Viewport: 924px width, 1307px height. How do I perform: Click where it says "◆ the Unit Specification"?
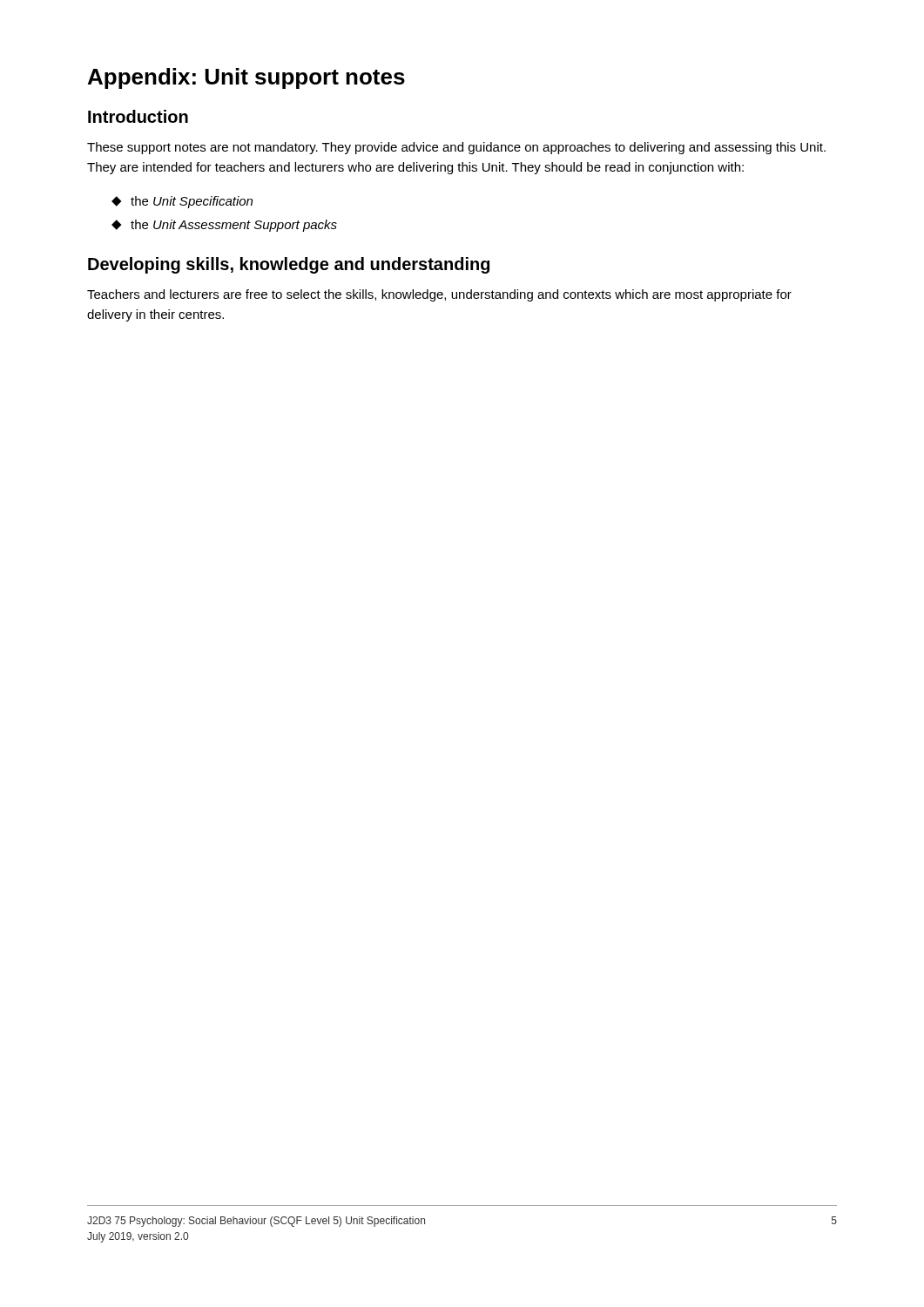pyautogui.click(x=182, y=201)
